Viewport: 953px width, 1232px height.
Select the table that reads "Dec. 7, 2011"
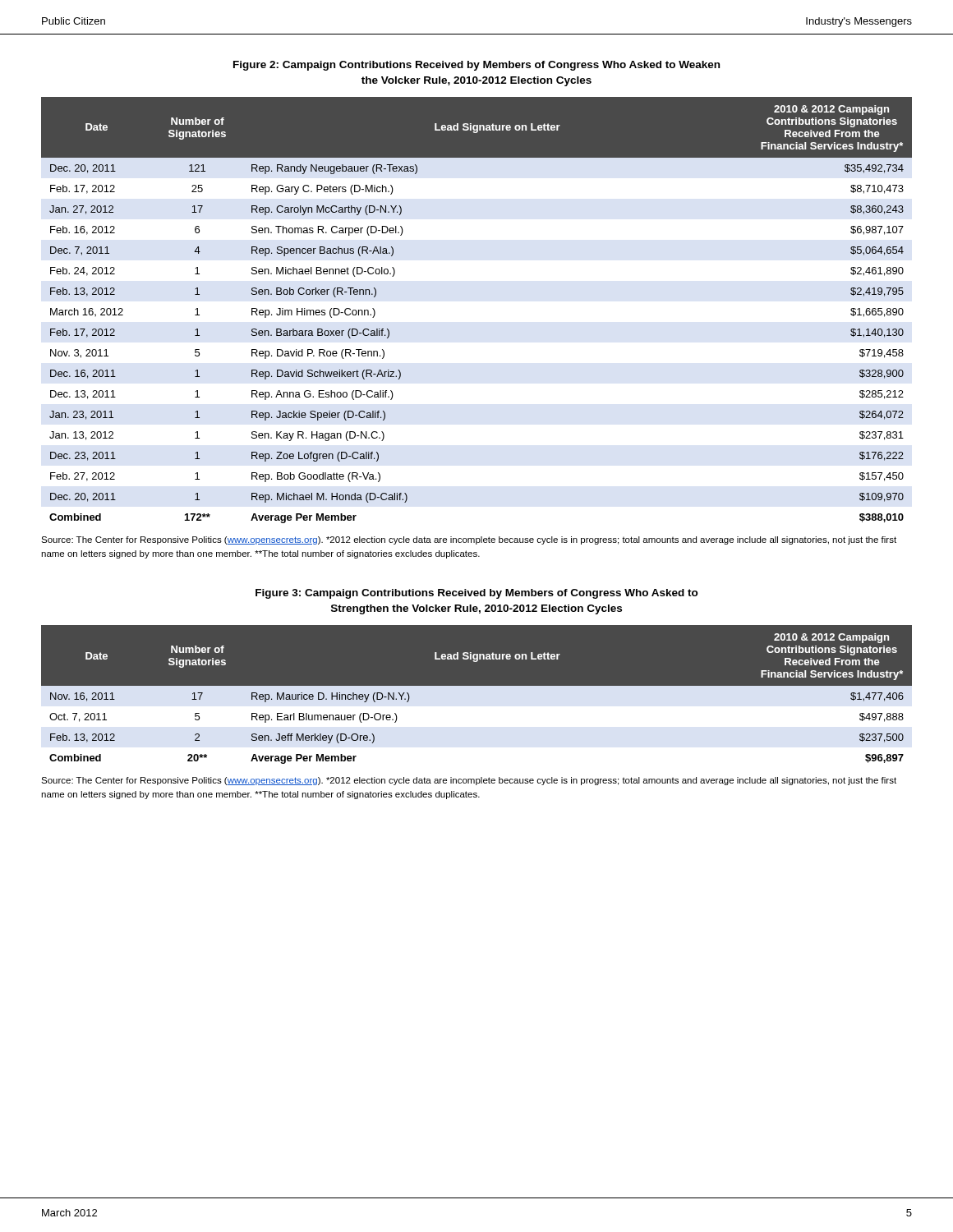click(x=476, y=312)
